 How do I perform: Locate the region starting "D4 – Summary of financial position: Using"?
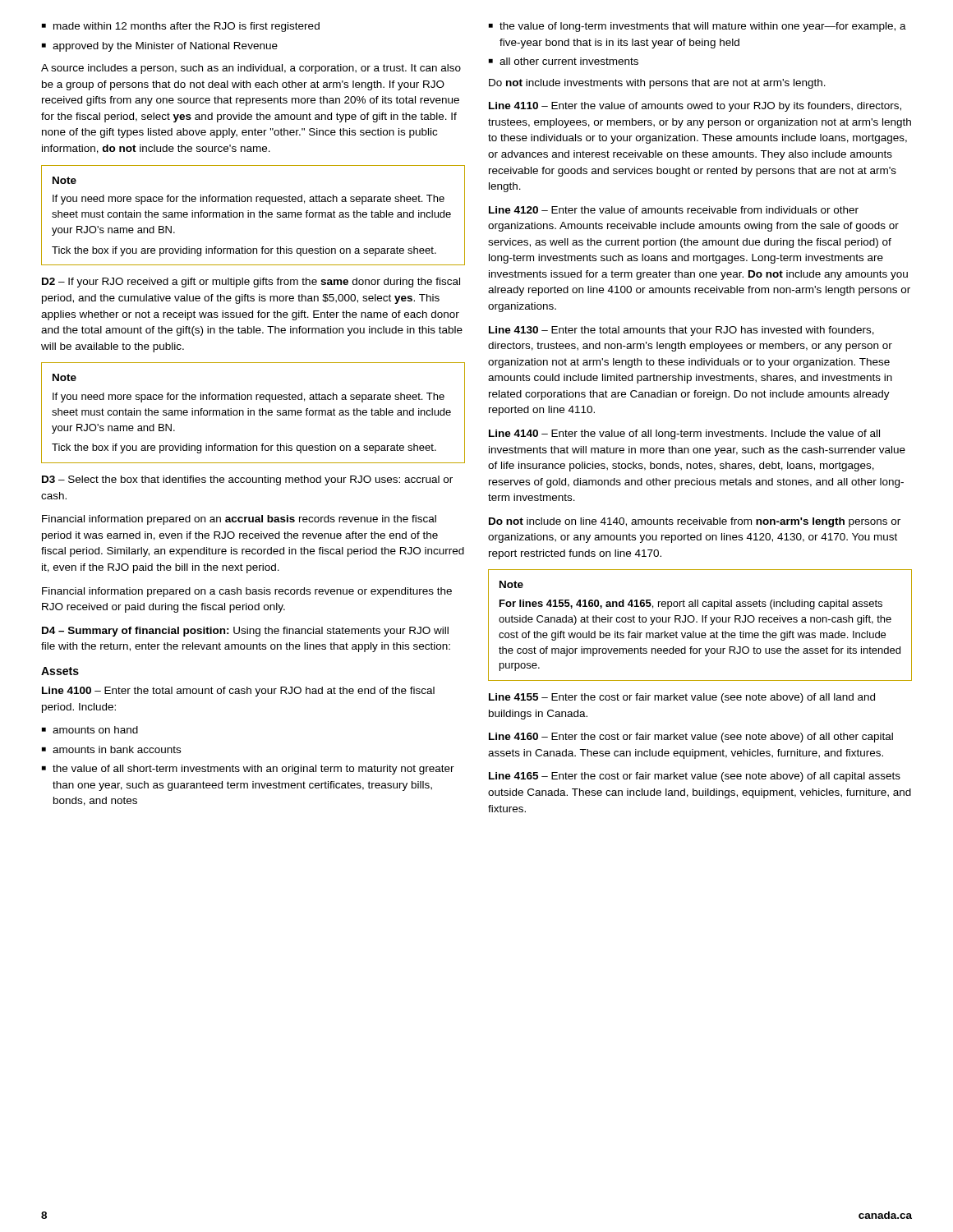click(x=253, y=638)
